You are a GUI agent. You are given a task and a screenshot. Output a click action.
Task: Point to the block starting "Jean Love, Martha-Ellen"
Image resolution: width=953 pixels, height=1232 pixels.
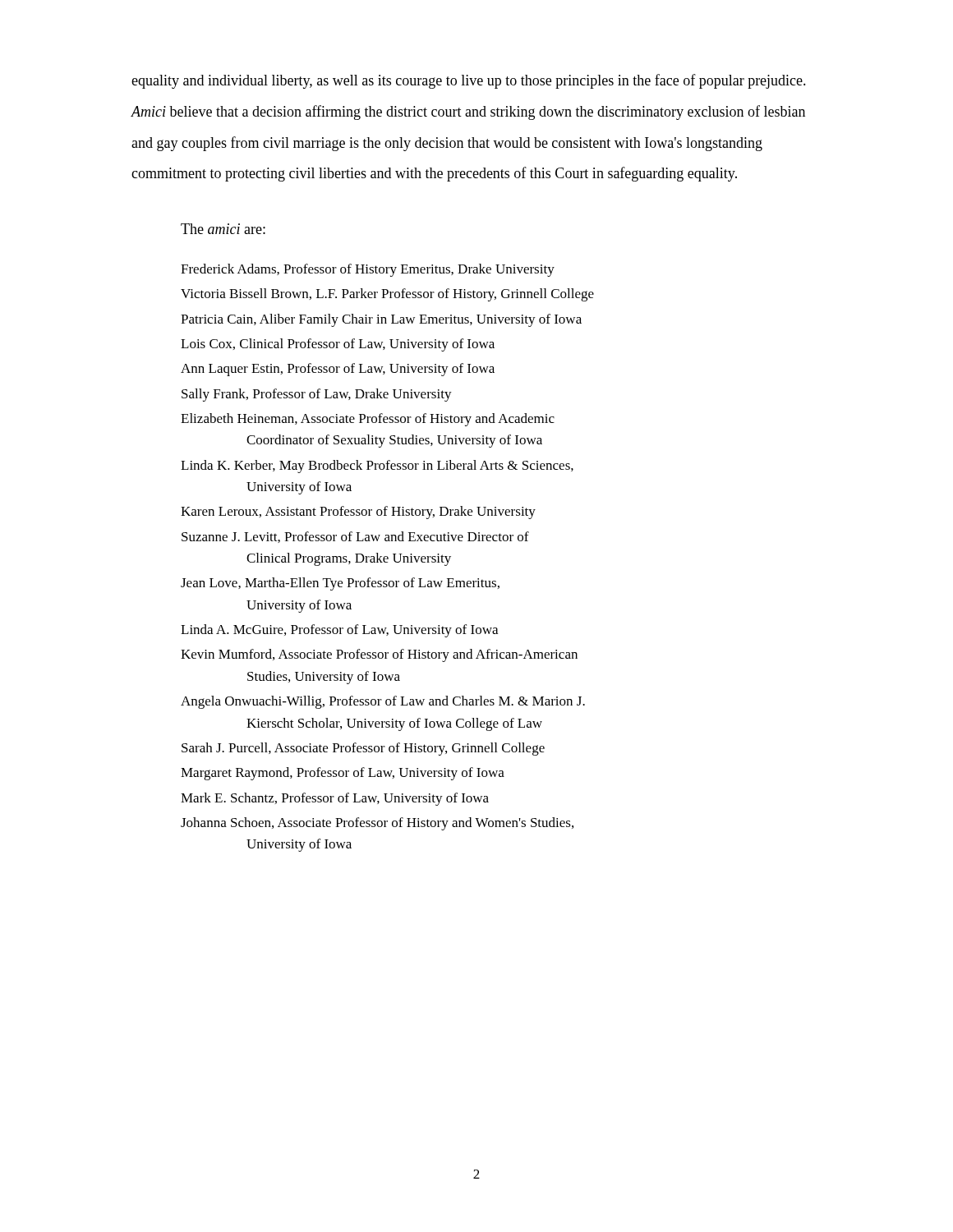(341, 596)
